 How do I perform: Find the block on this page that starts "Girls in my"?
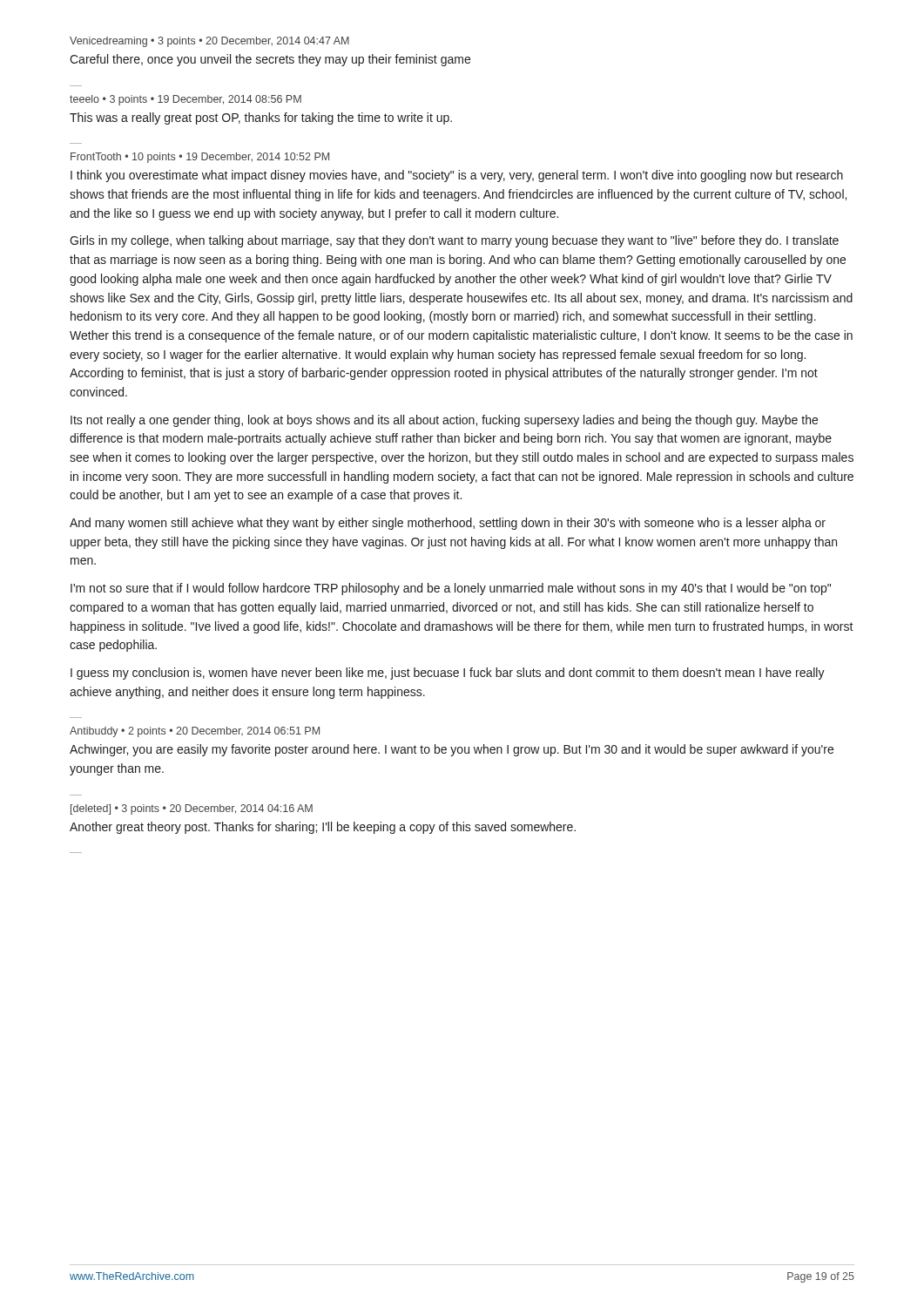(x=461, y=316)
